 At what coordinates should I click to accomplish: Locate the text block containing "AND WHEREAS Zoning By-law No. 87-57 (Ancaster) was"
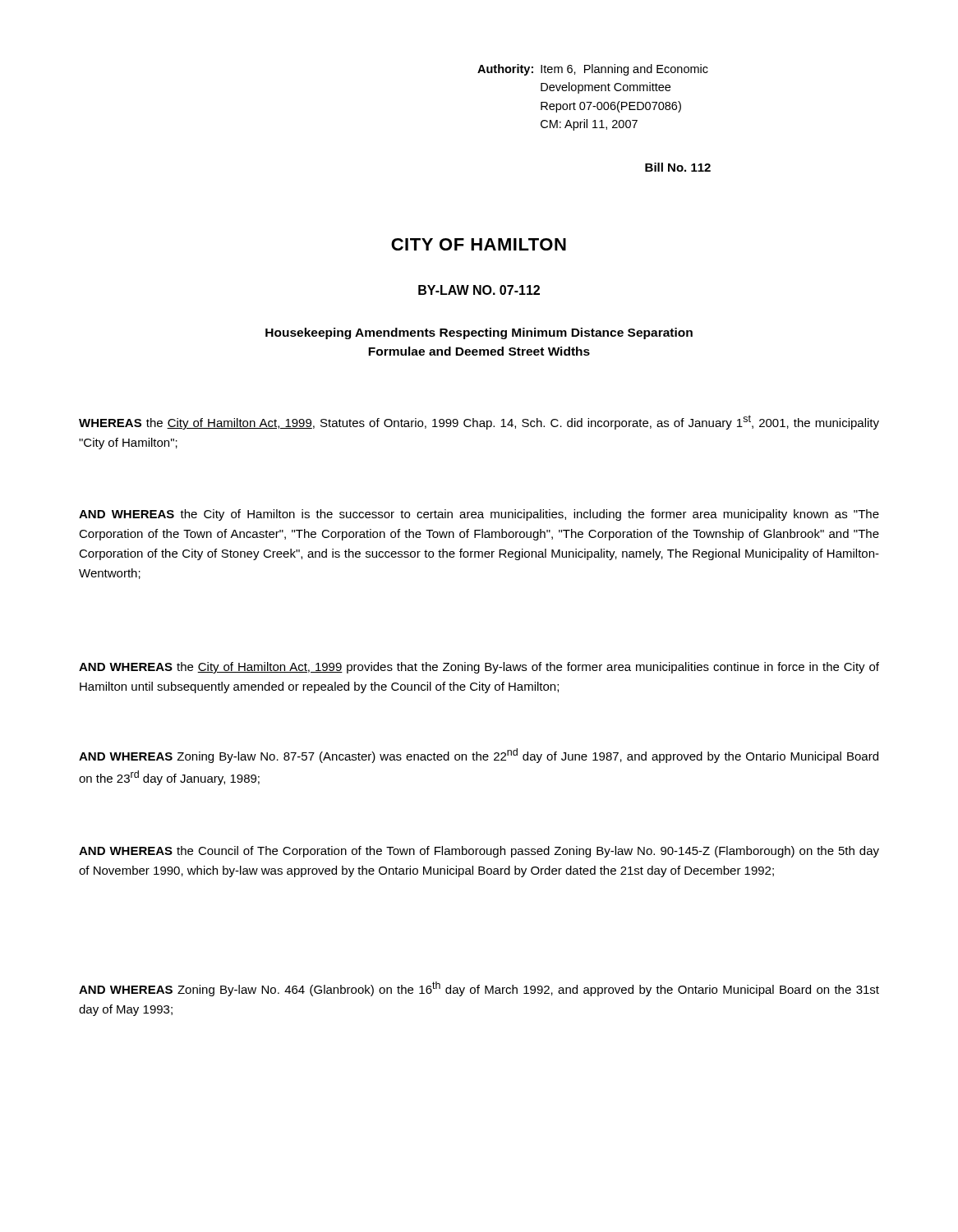click(479, 766)
